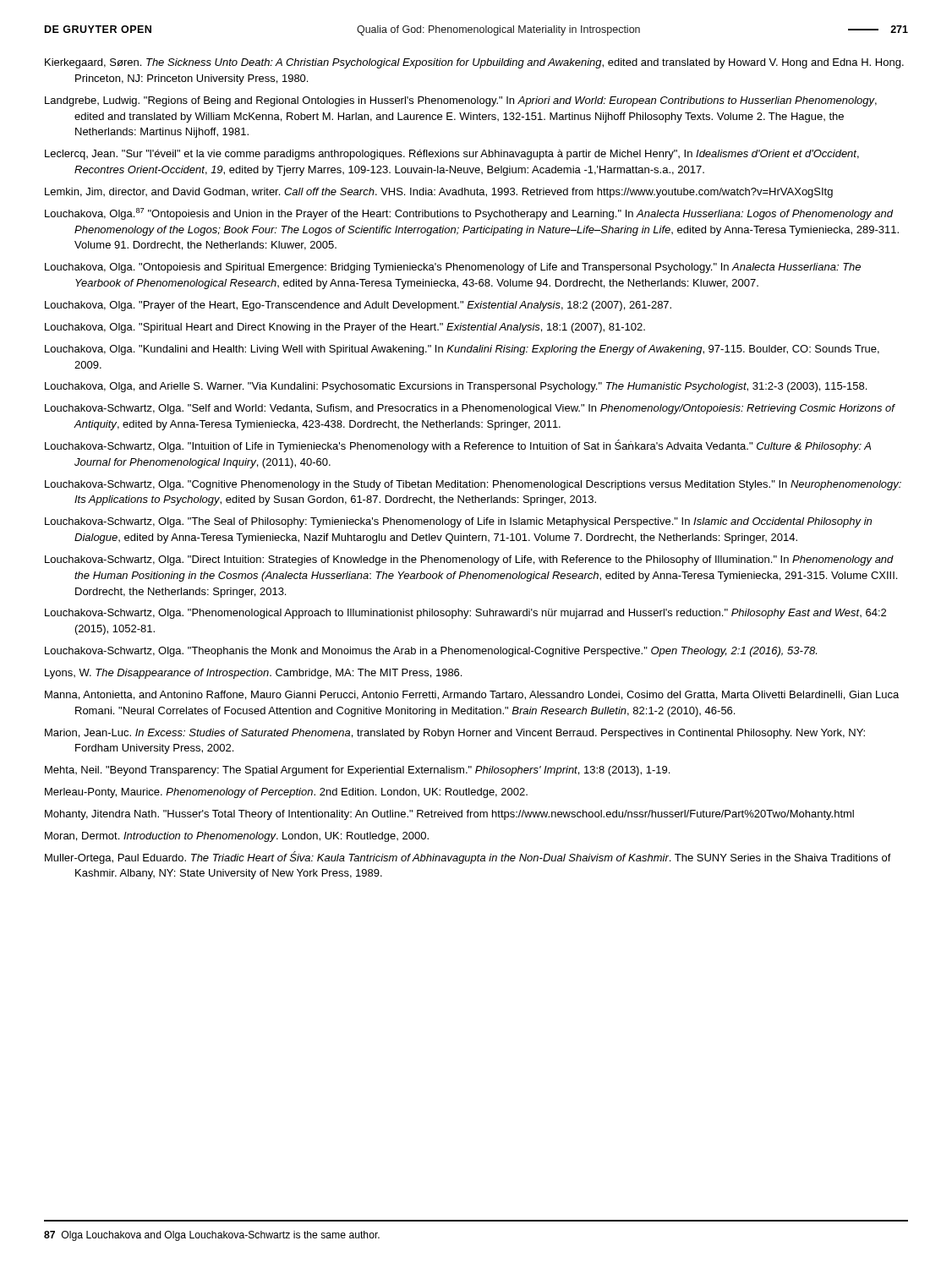Screen dimensions: 1268x952
Task: Select the passage starting "Louchakova, Olga, and Arielle S. Warner. "Via Kundalini:"
Action: [x=456, y=386]
